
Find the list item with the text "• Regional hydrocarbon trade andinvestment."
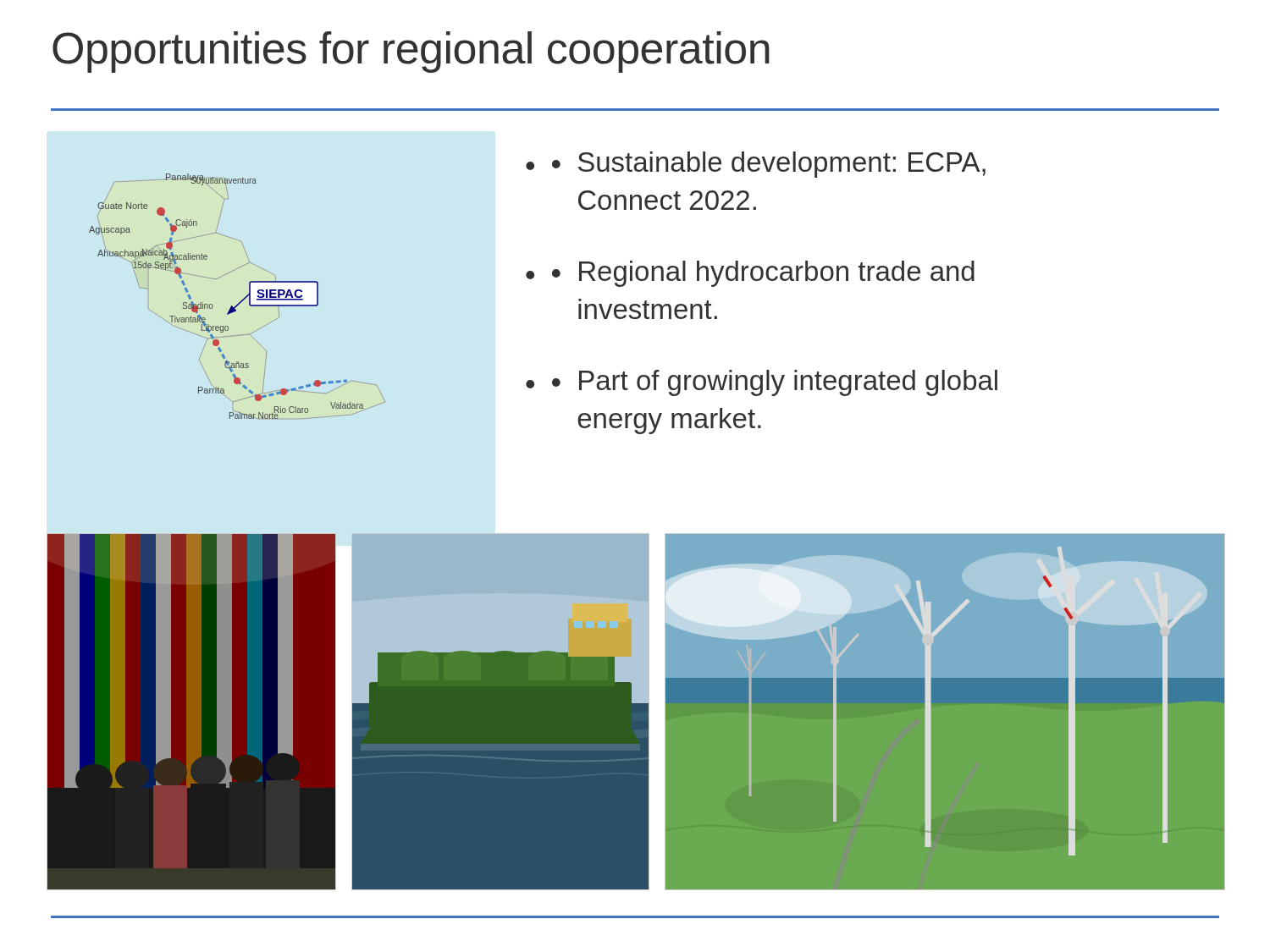click(x=763, y=291)
